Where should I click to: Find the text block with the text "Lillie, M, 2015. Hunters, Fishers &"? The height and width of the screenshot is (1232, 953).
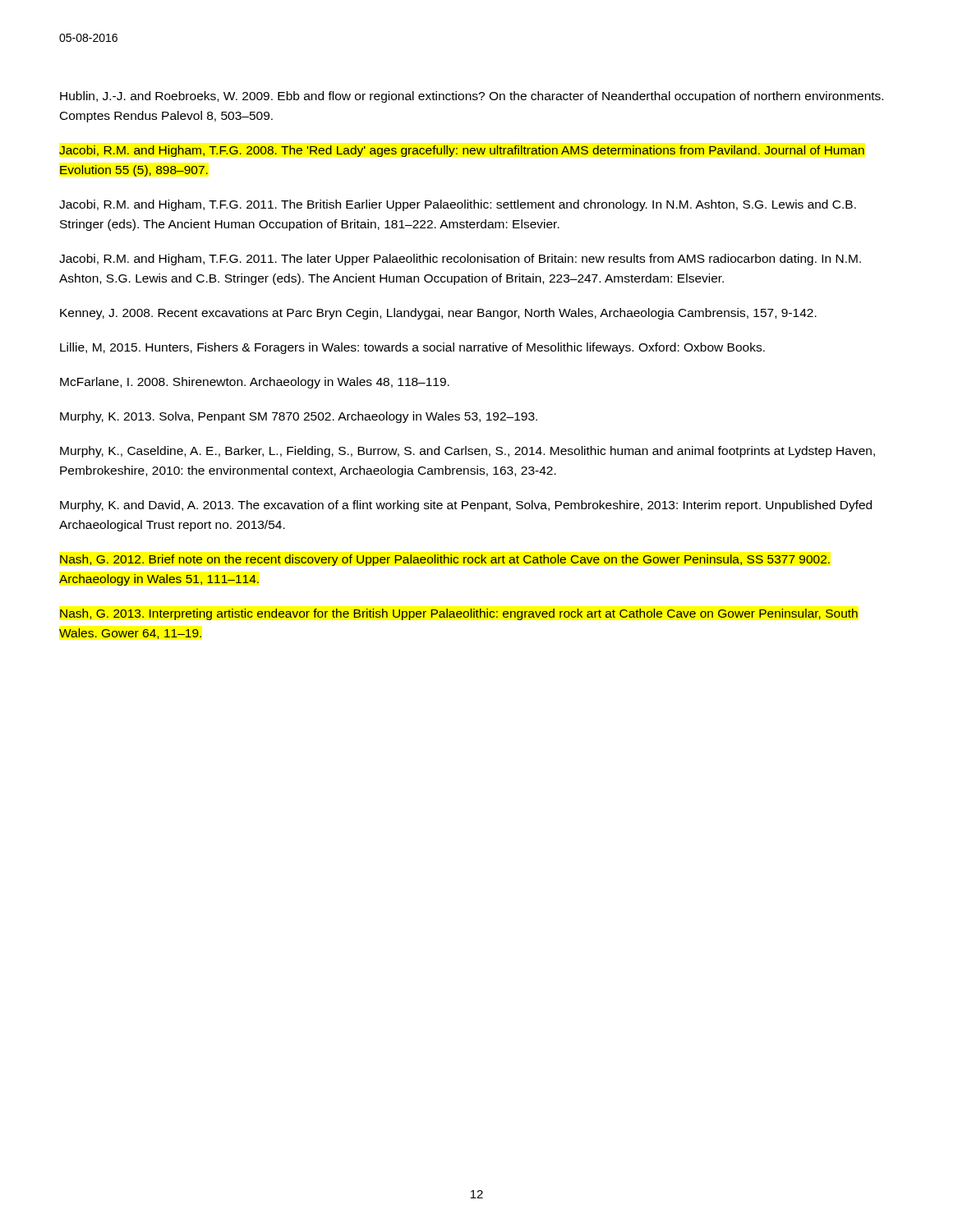coord(412,347)
